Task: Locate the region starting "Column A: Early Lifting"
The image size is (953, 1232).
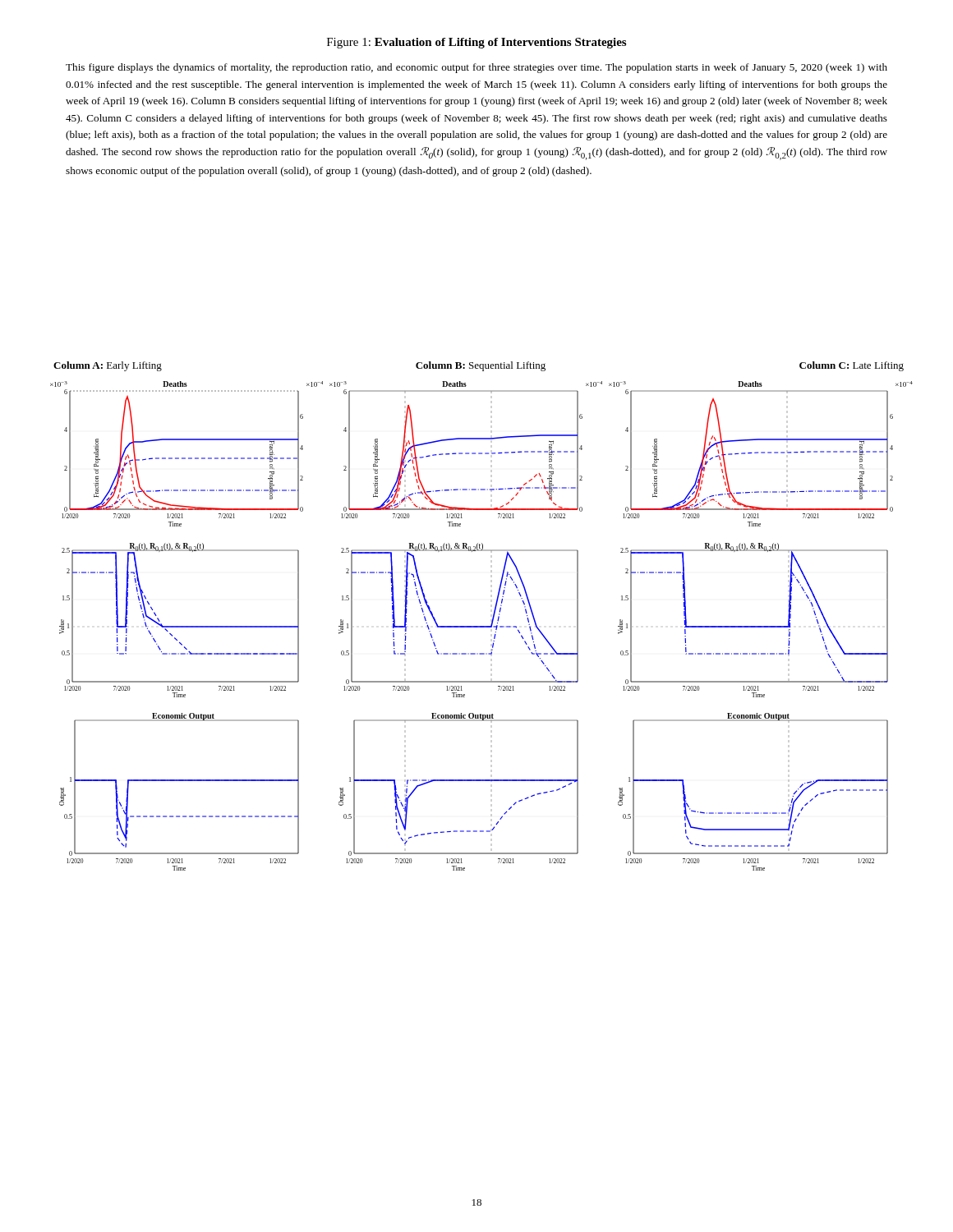Action: pyautogui.click(x=108, y=365)
